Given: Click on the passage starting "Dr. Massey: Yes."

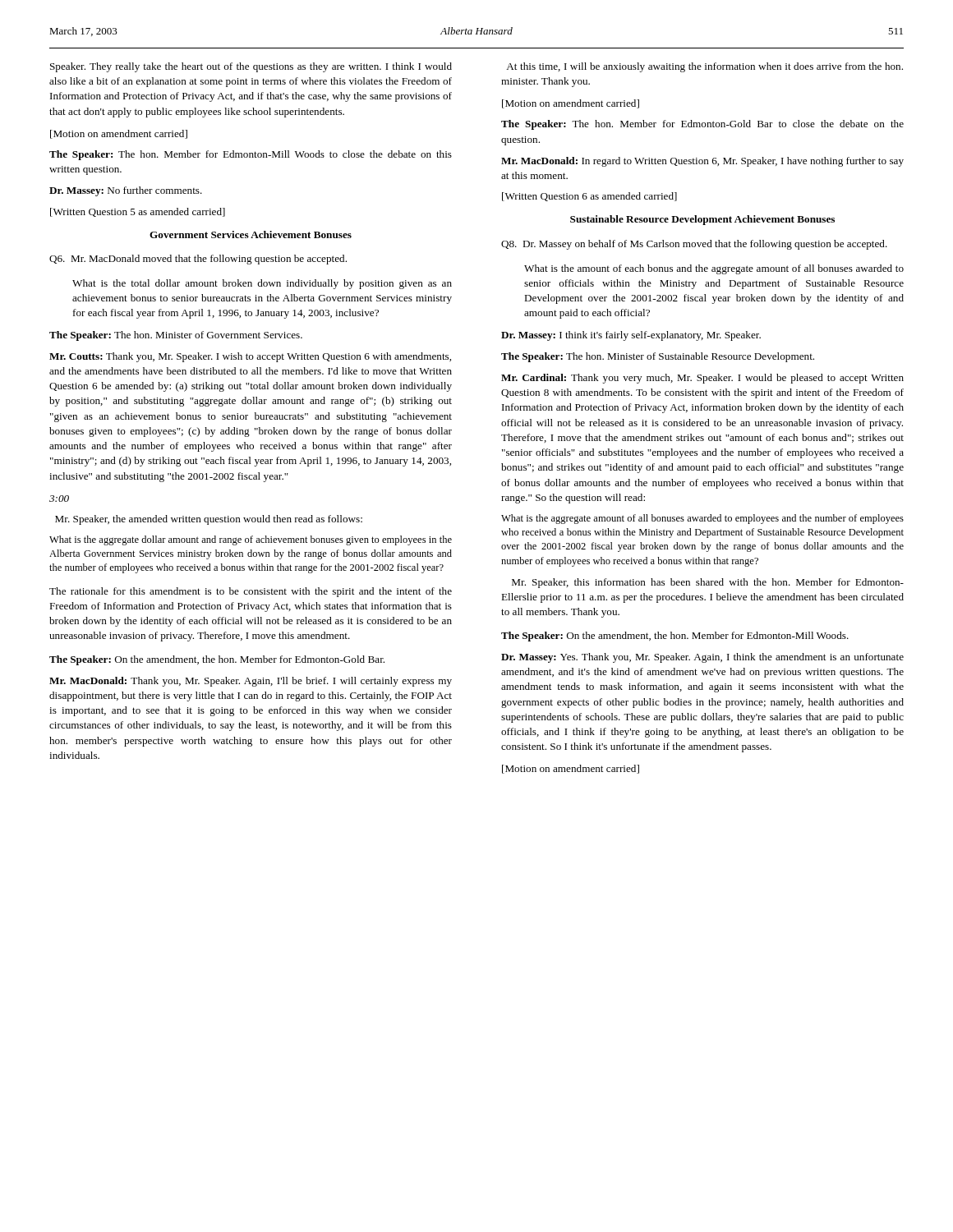Looking at the screenshot, I should point(702,702).
